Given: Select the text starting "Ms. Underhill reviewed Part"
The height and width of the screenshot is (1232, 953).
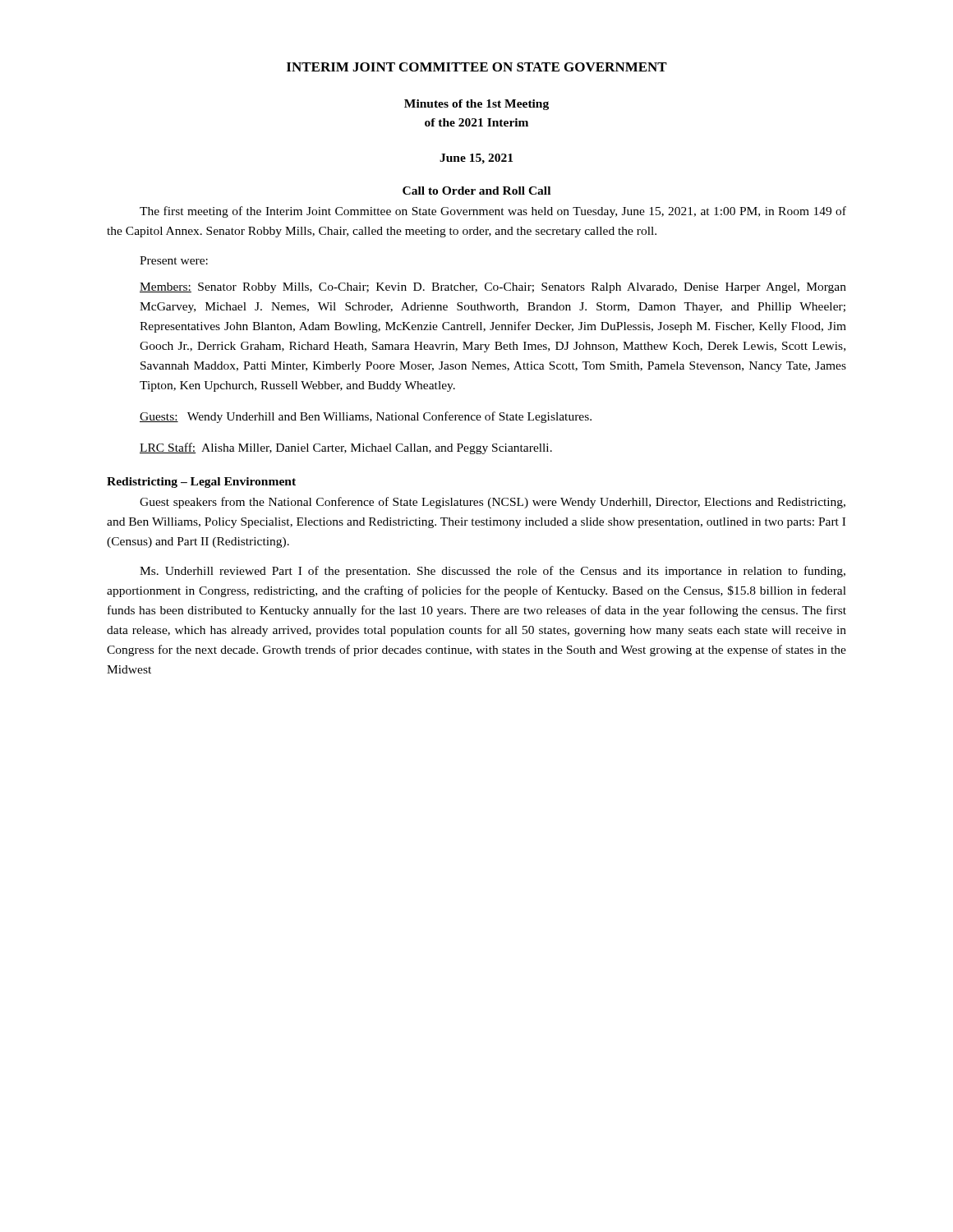Looking at the screenshot, I should point(476,619).
